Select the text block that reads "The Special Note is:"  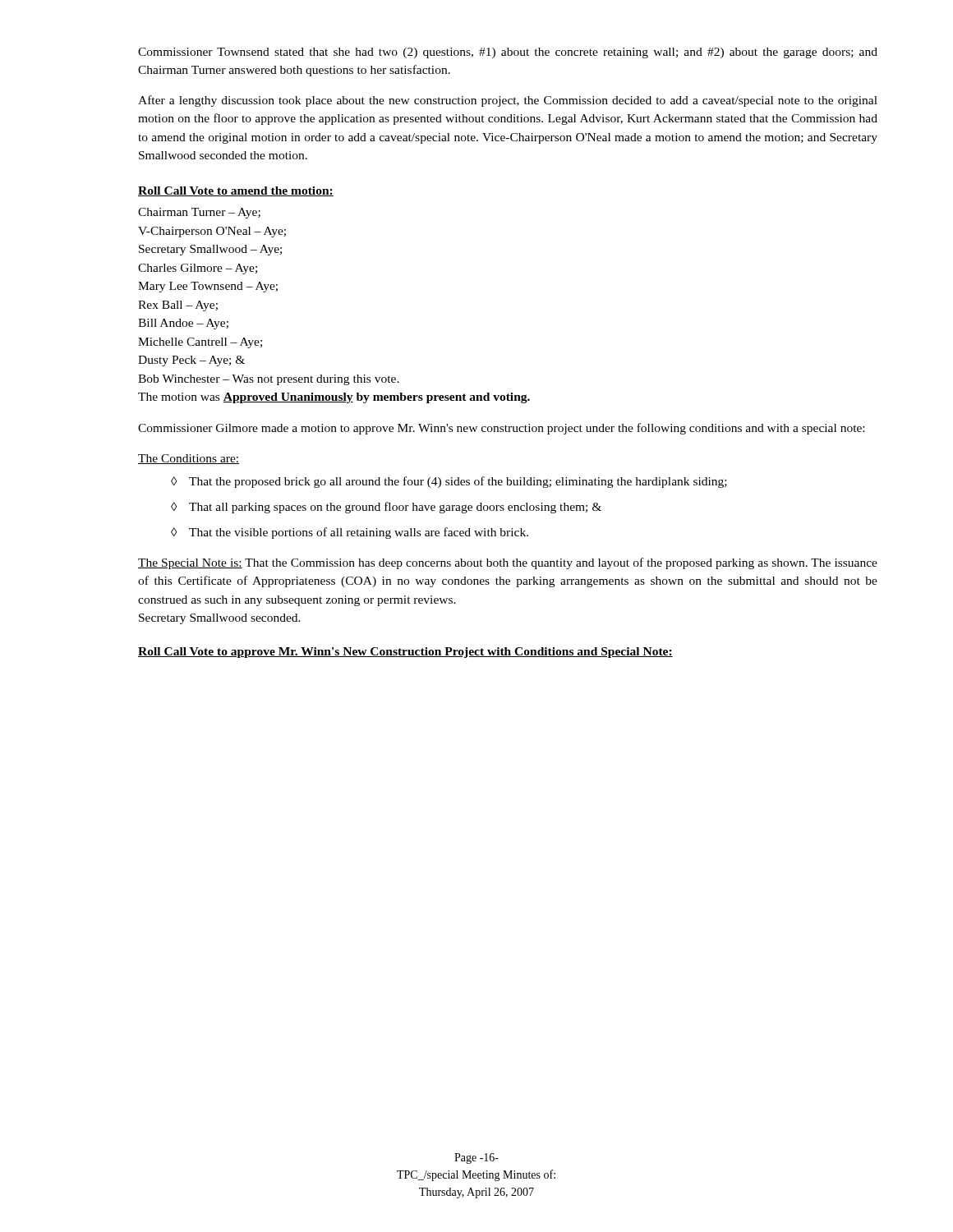point(508,590)
